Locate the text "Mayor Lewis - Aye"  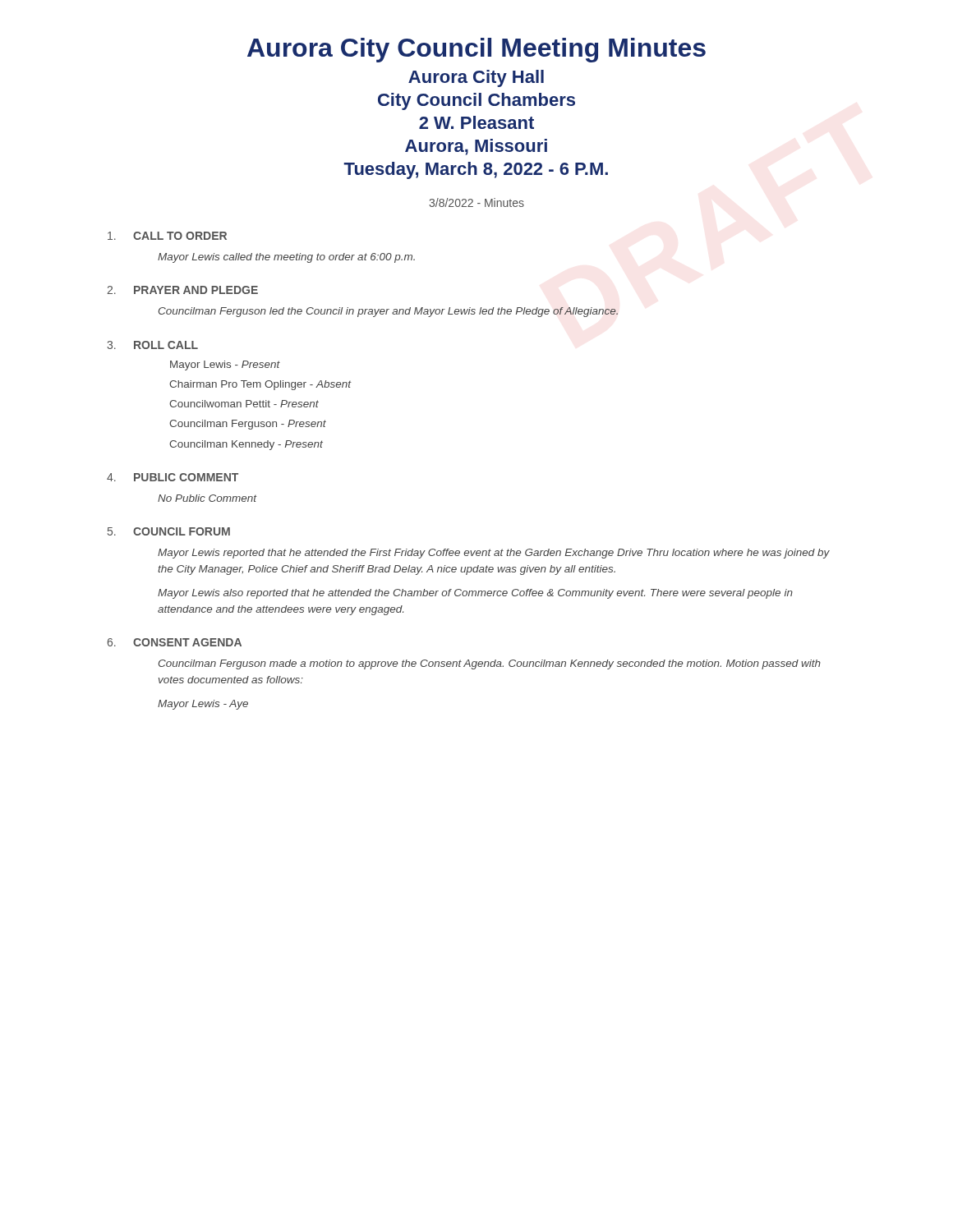pos(203,703)
